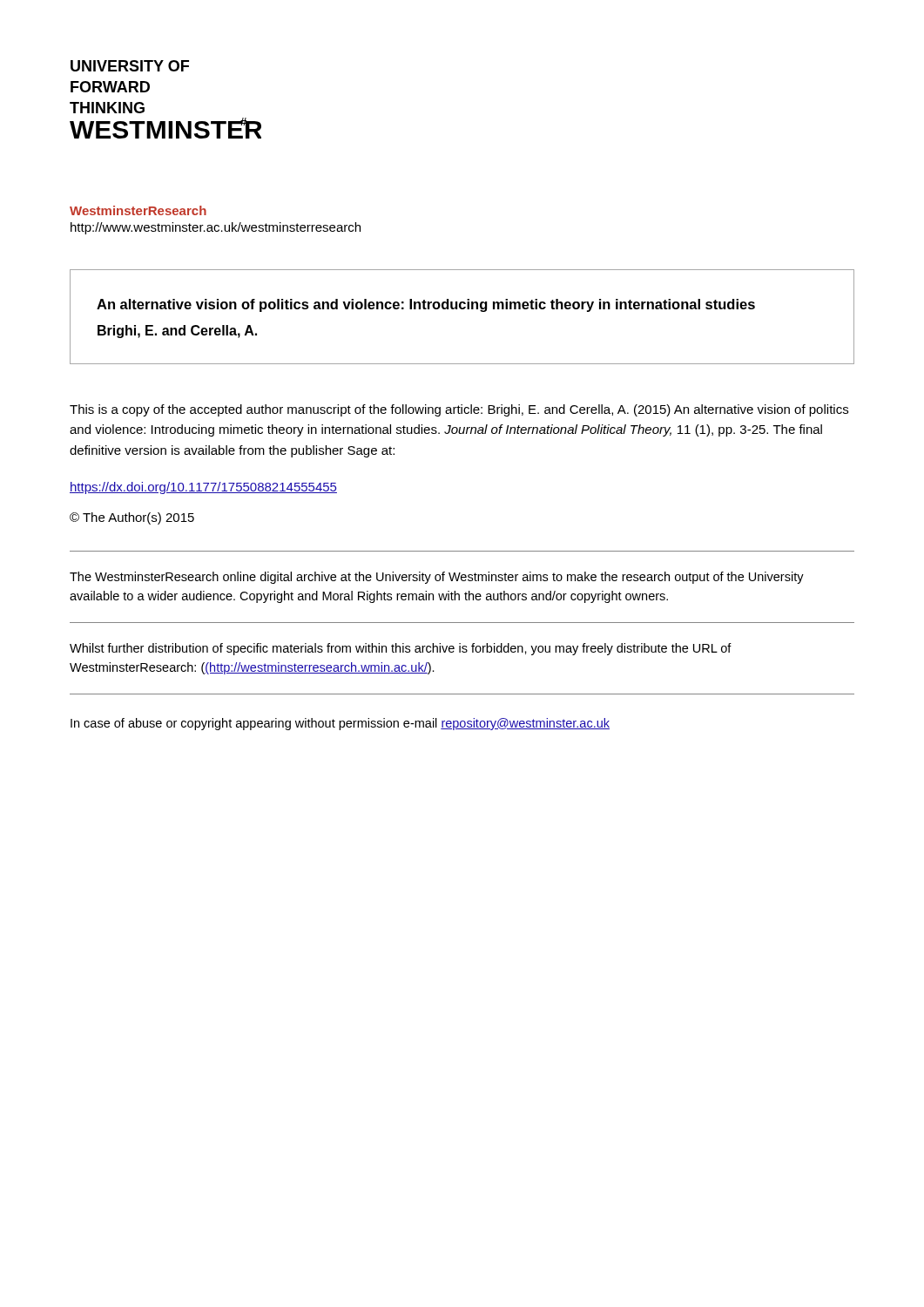924x1307 pixels.
Task: Point to the element starting "An alternative vision of politics and violence: Introducing"
Action: [x=462, y=317]
